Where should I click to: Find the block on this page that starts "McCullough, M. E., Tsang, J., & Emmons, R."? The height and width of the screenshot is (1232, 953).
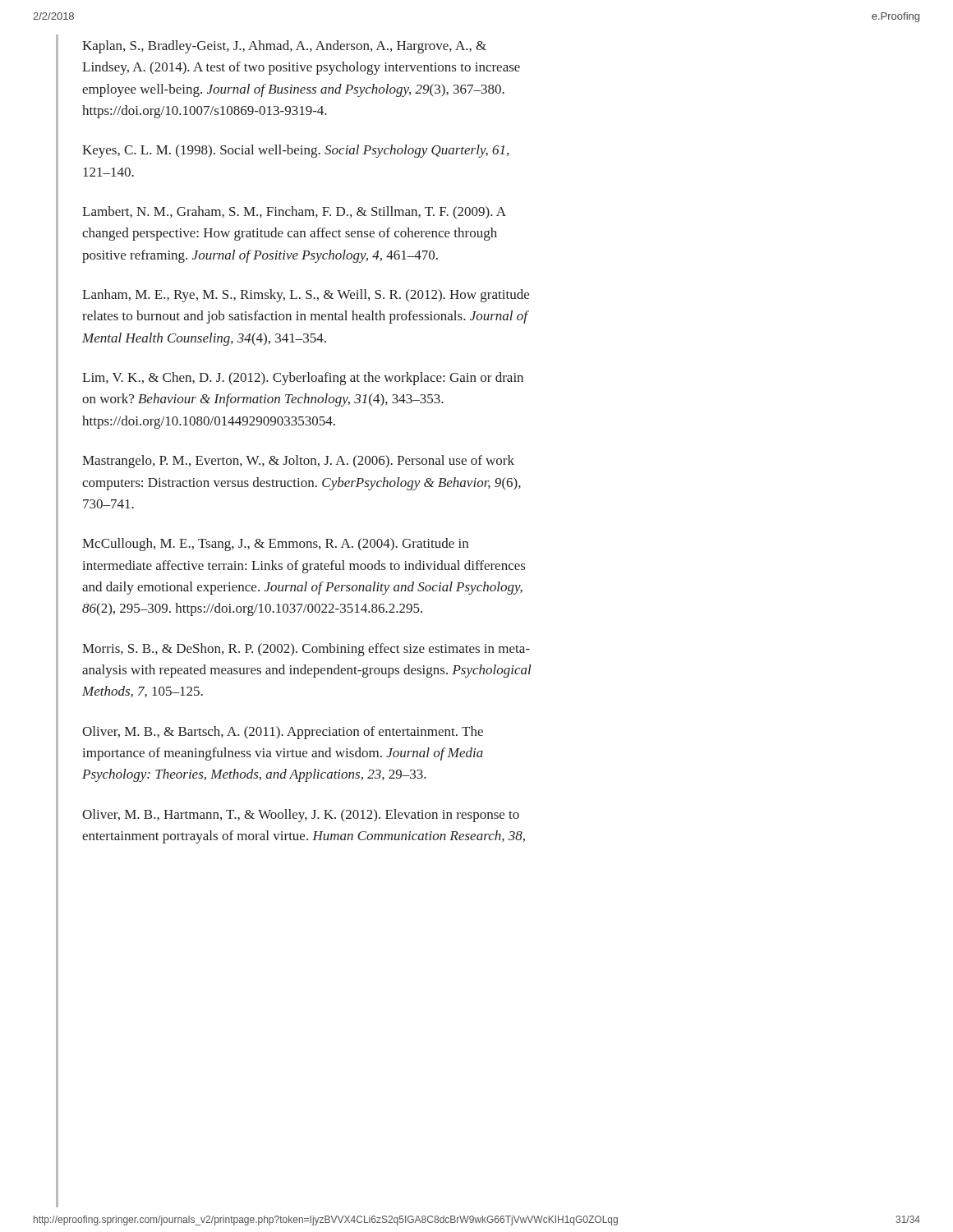pos(476,576)
